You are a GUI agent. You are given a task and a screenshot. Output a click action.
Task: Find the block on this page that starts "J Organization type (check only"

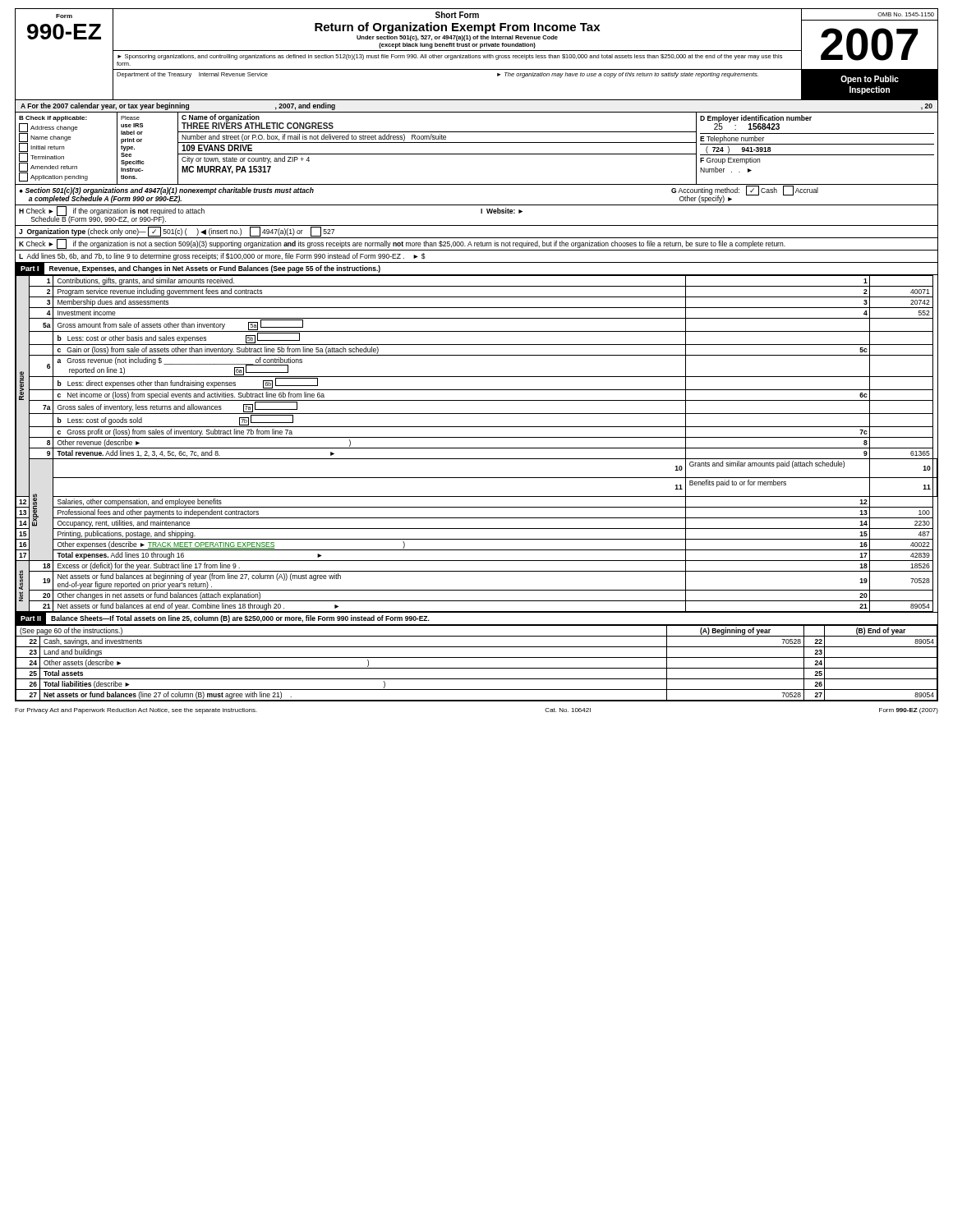[x=177, y=232]
